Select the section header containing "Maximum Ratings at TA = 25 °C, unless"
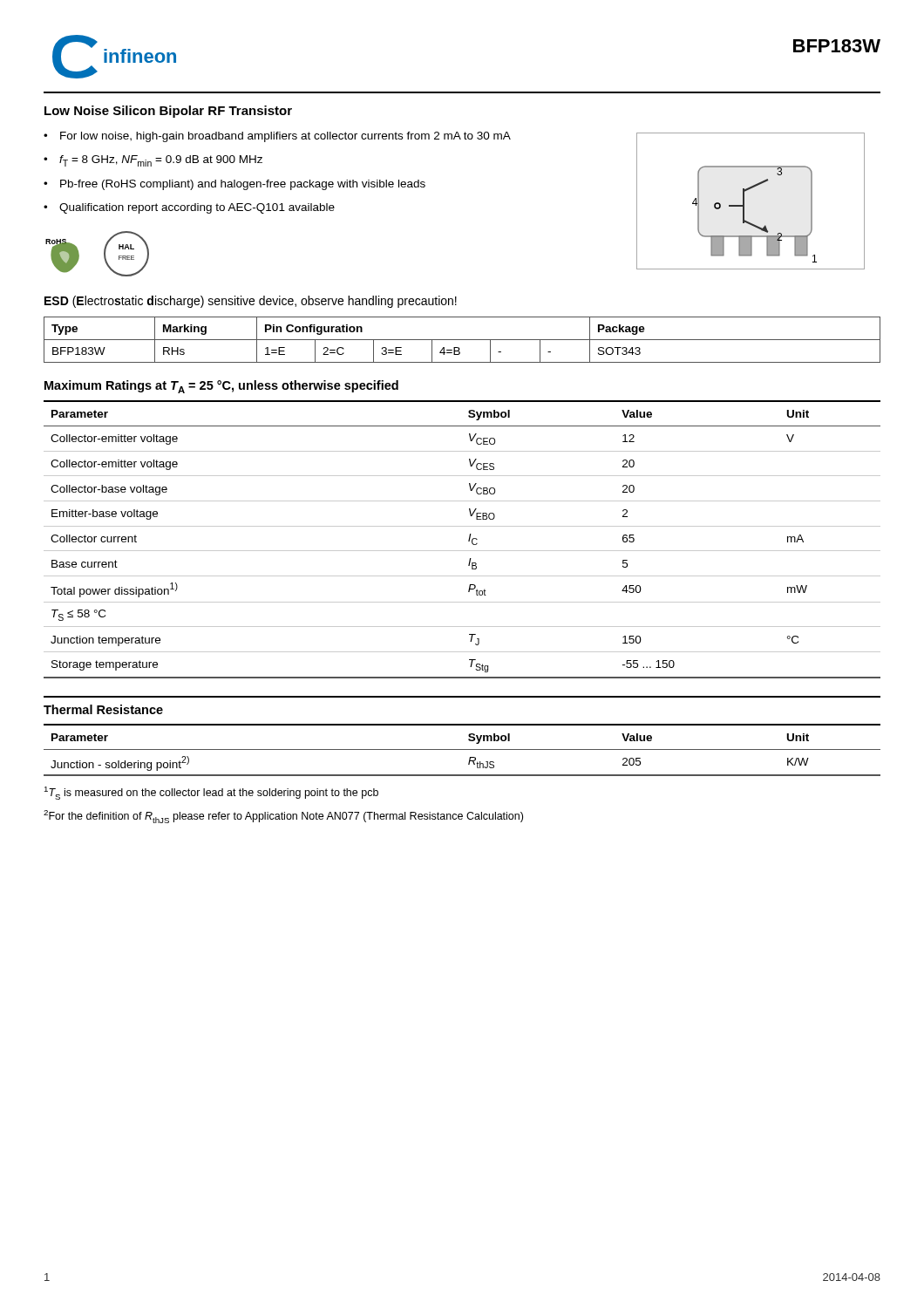This screenshot has height=1308, width=924. point(221,387)
